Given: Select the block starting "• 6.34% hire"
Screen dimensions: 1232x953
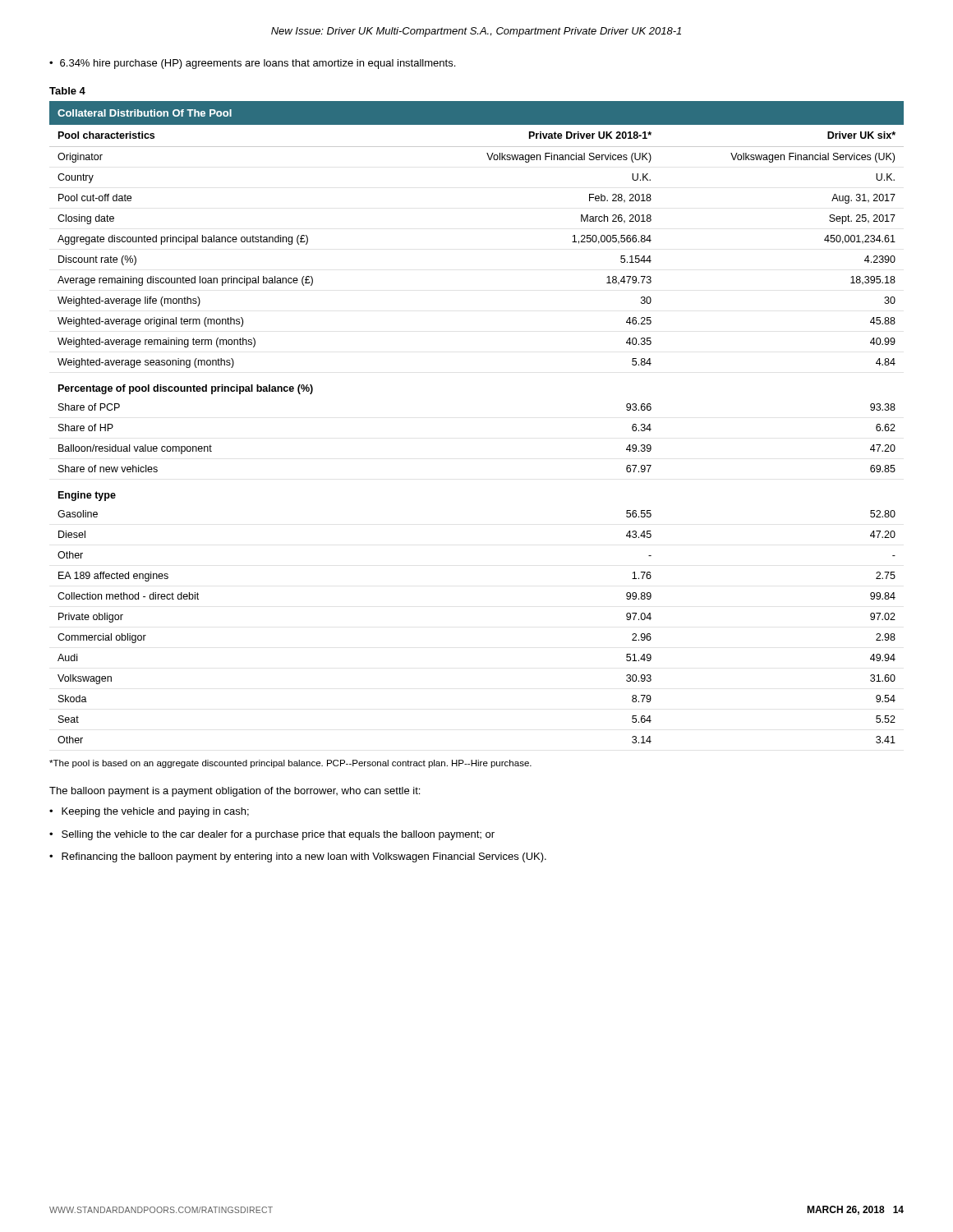Looking at the screenshot, I should (x=253, y=63).
